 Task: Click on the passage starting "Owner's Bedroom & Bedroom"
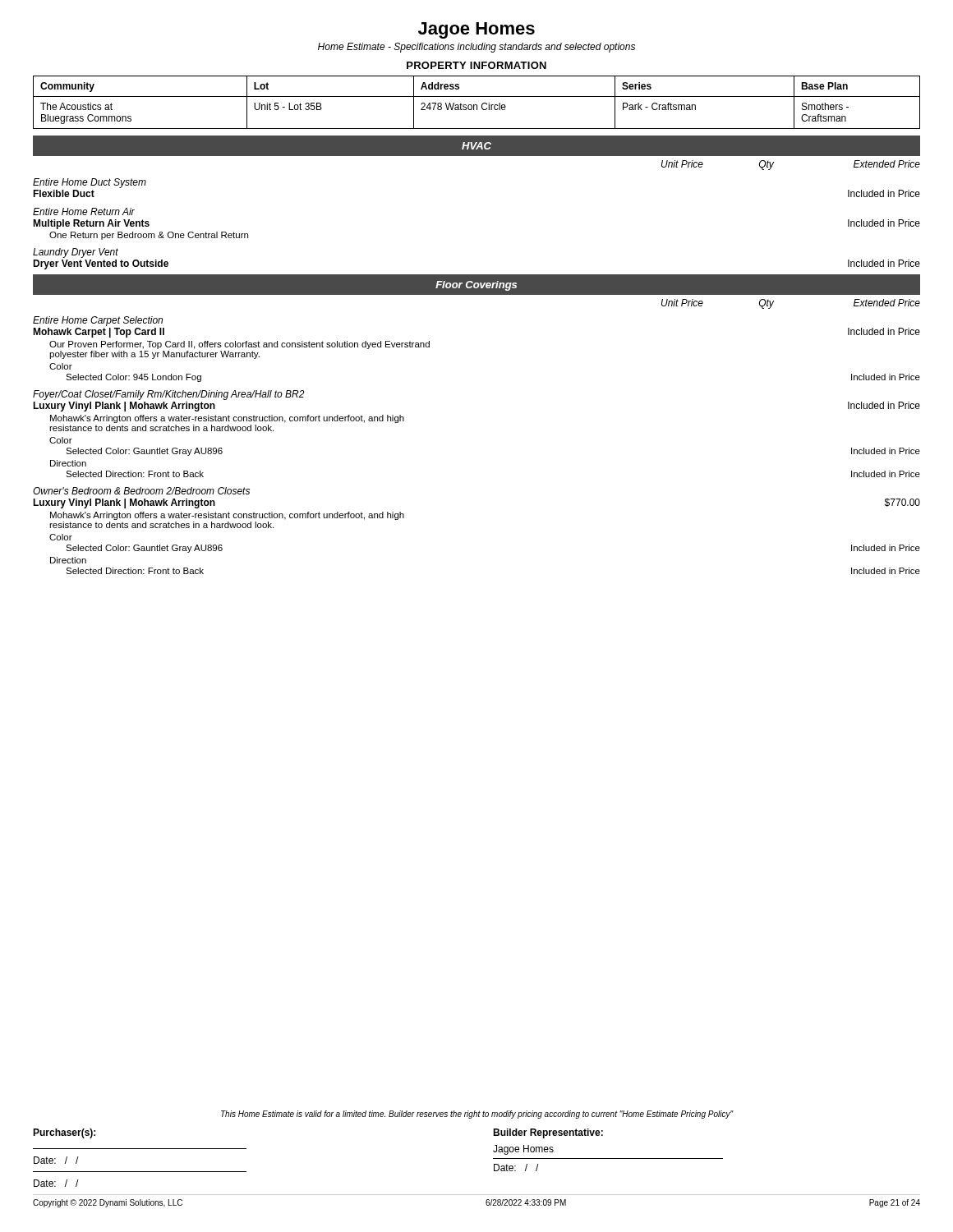(x=141, y=491)
